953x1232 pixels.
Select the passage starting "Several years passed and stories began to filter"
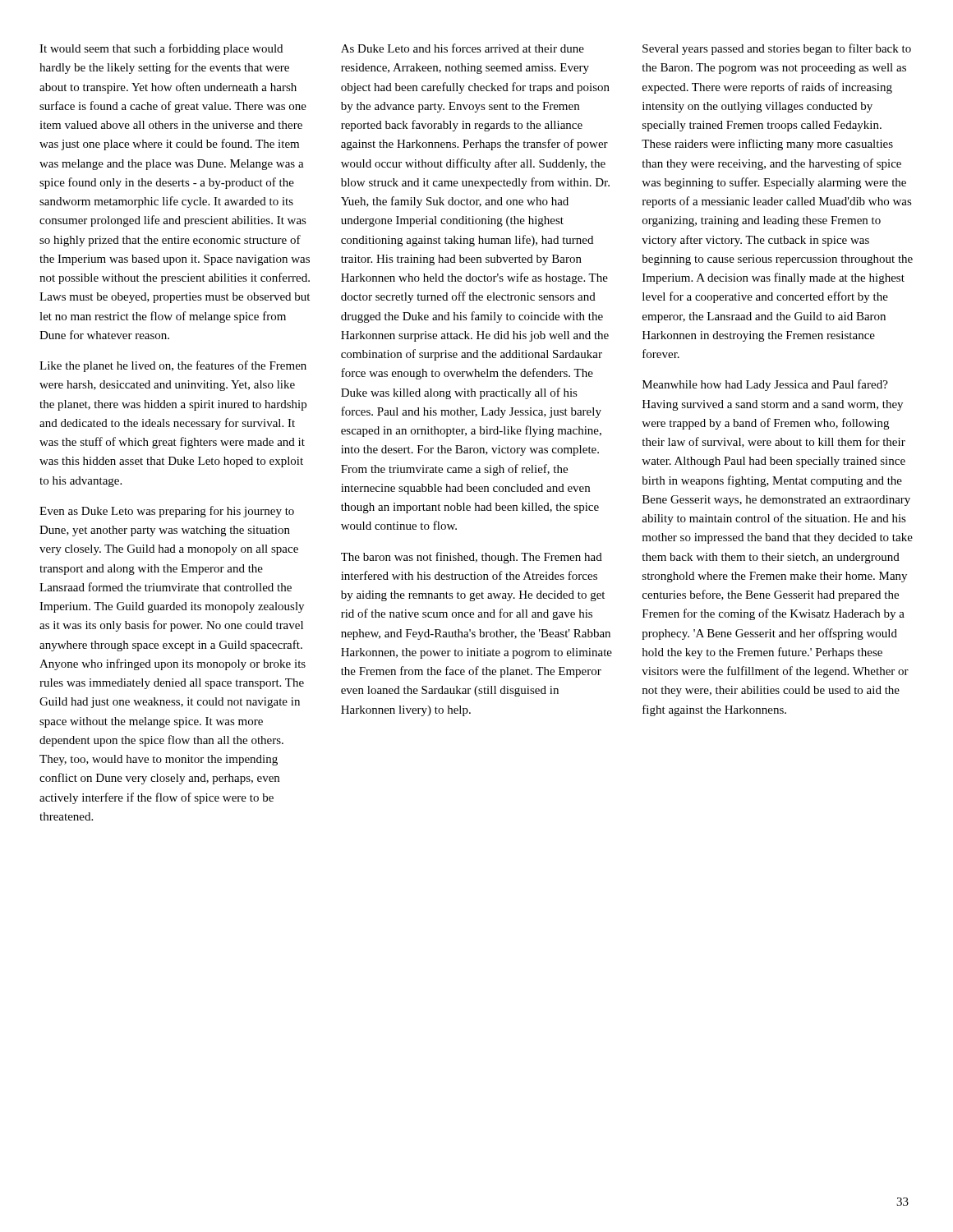click(x=778, y=202)
